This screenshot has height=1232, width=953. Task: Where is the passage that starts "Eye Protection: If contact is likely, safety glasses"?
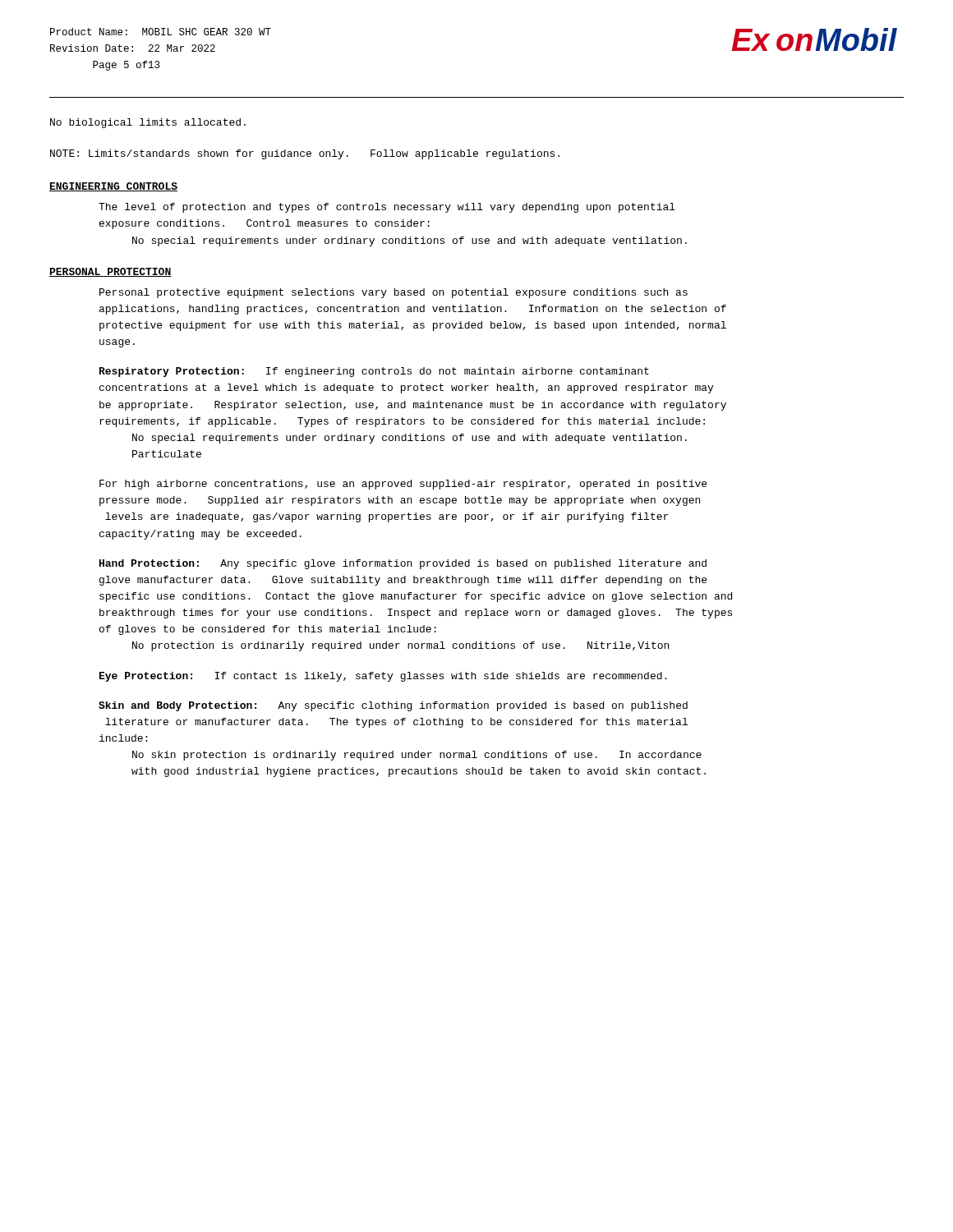384,676
